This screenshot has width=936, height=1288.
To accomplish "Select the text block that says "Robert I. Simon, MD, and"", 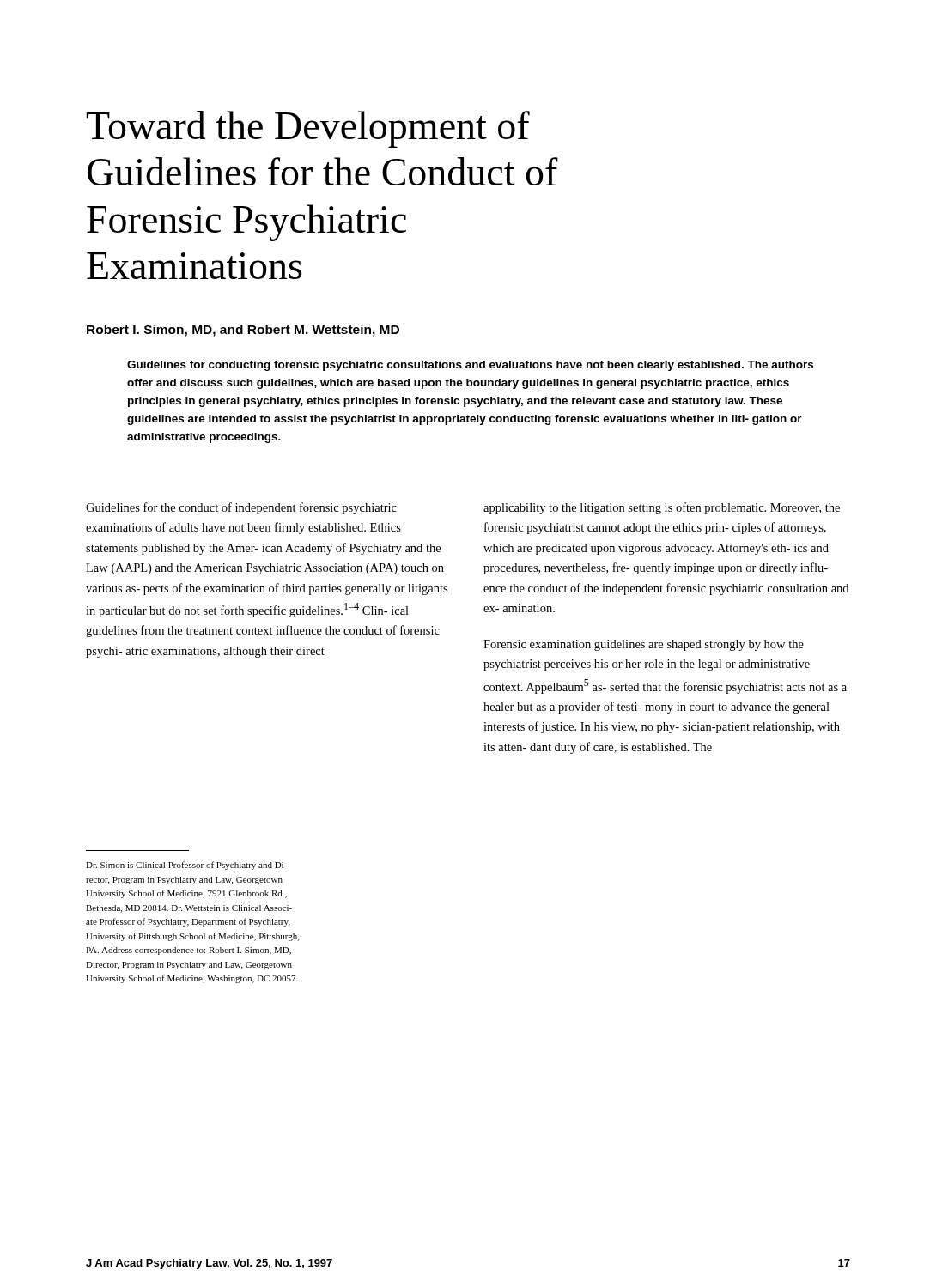I will pyautogui.click(x=243, y=329).
